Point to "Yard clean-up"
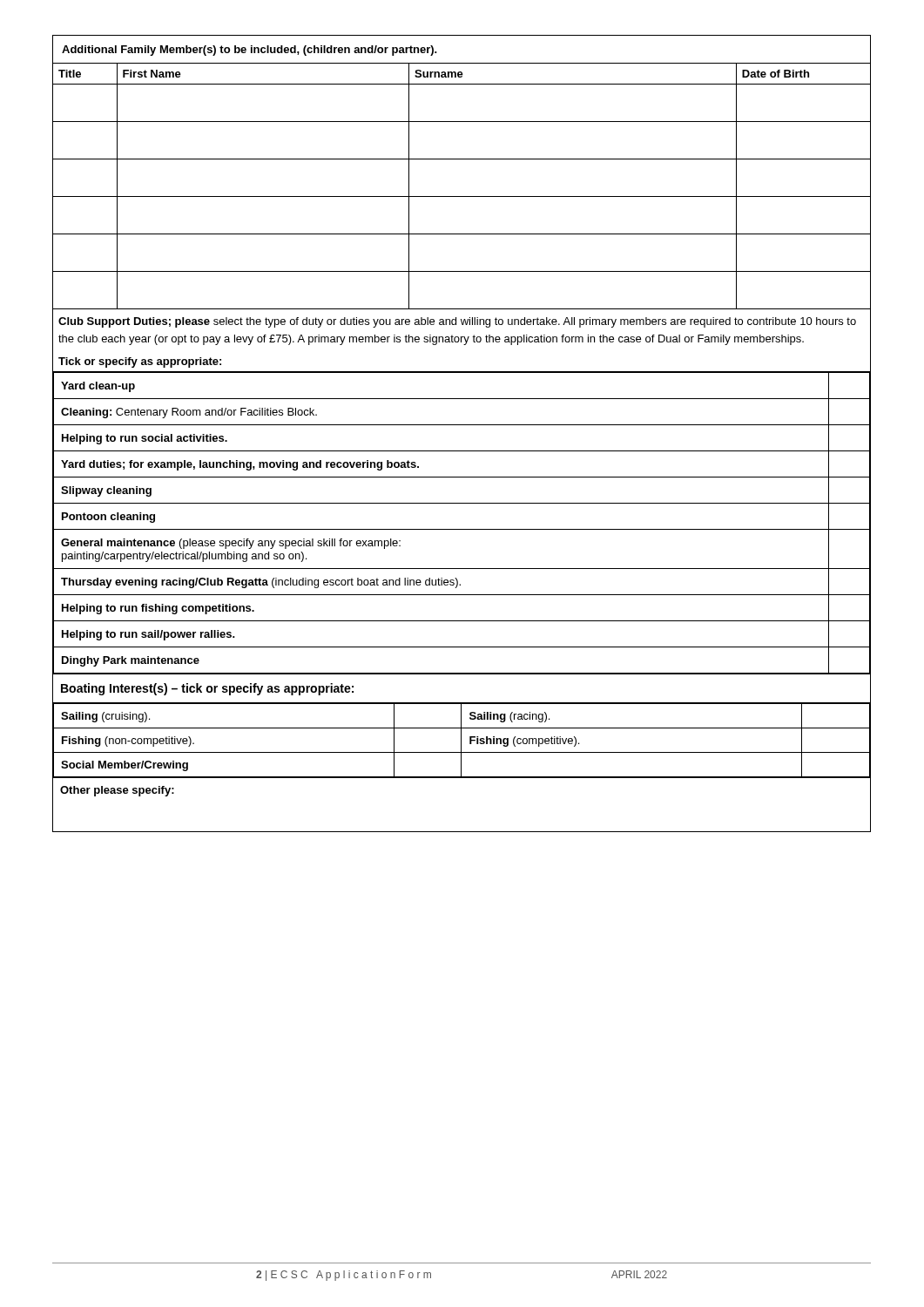Viewport: 924px width, 1307px height. coord(462,386)
